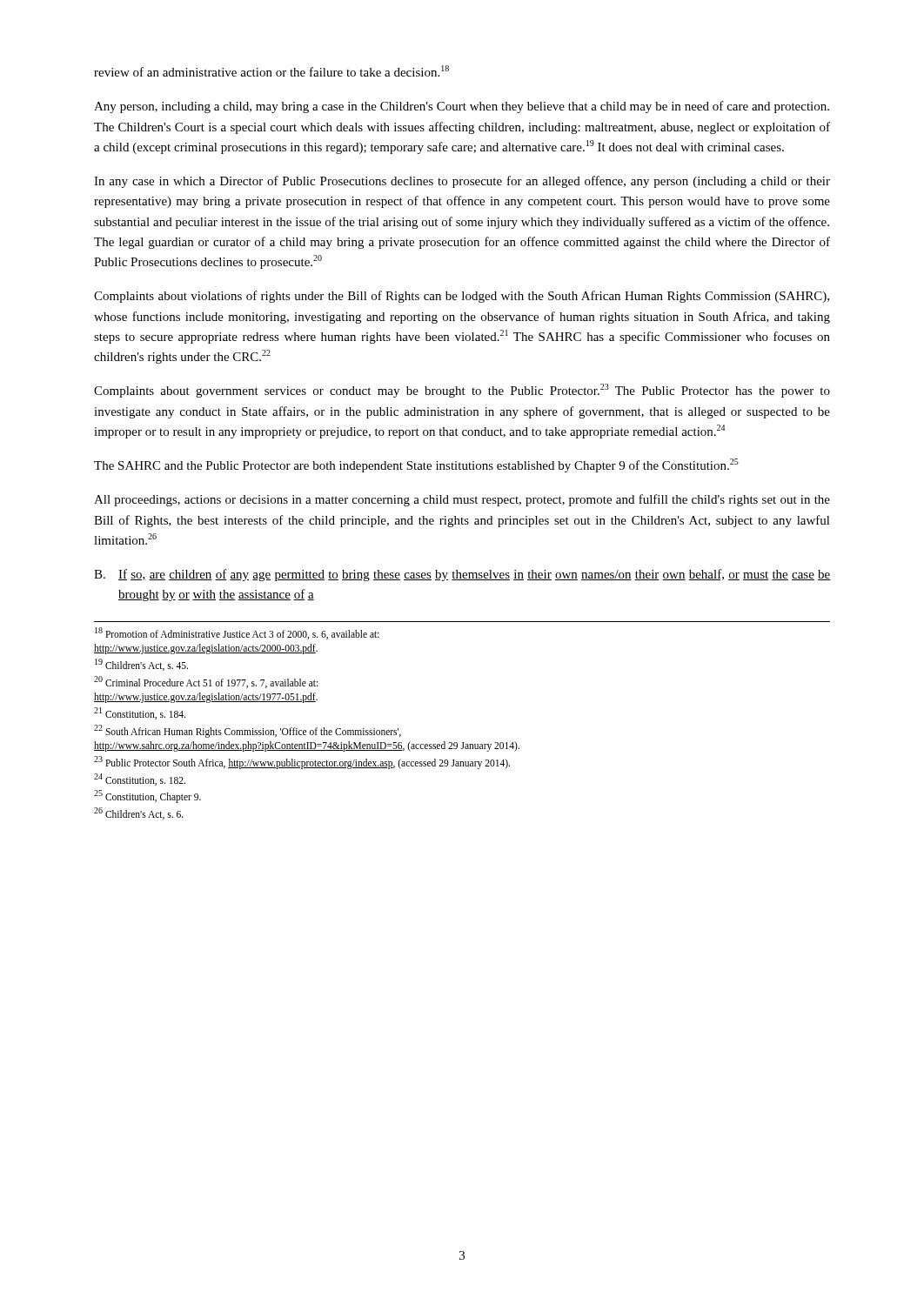Click on the footnote that says "21 Constitution, s. 184."
The width and height of the screenshot is (924, 1305).
(140, 713)
